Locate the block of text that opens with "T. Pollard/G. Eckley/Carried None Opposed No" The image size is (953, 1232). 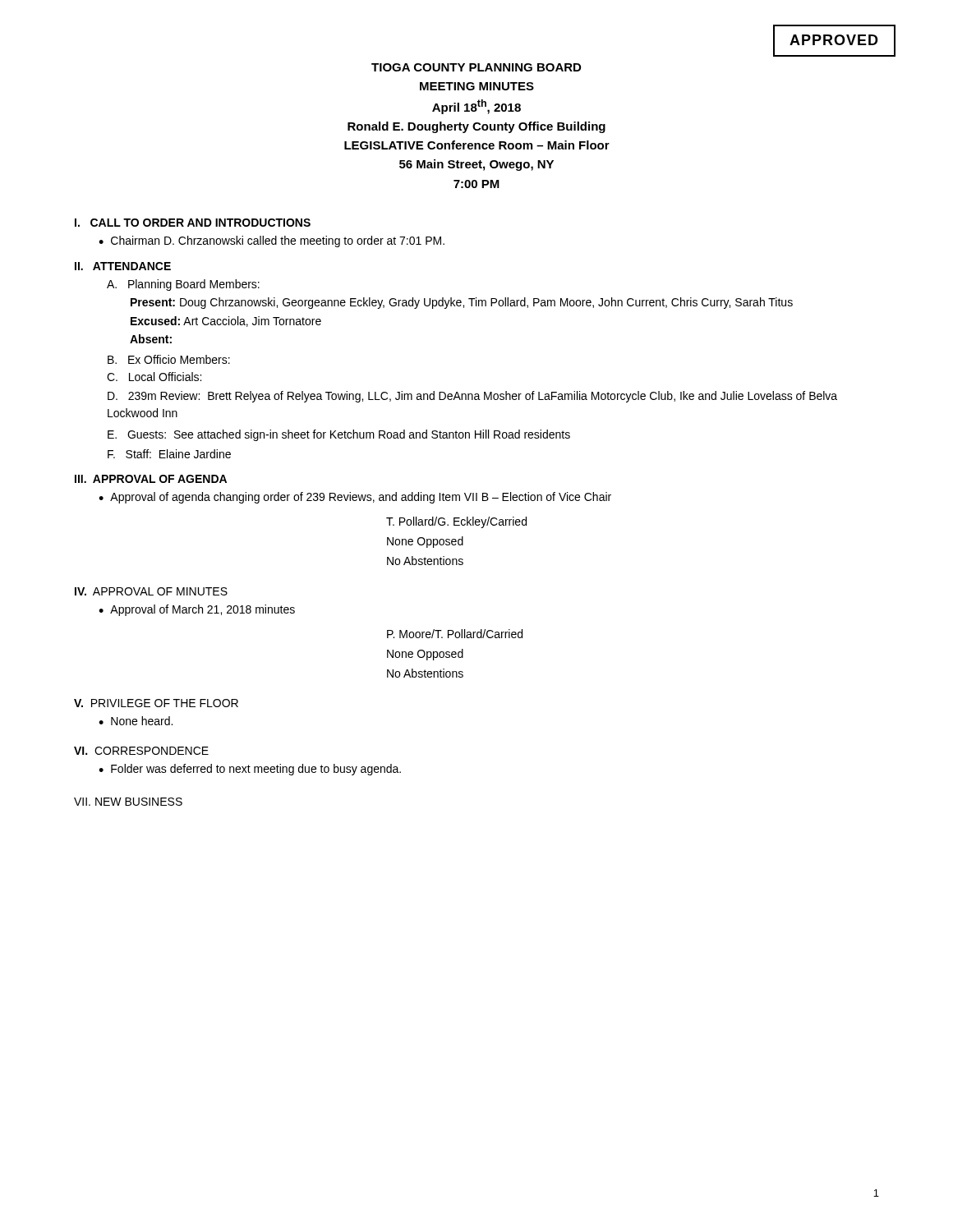click(457, 541)
